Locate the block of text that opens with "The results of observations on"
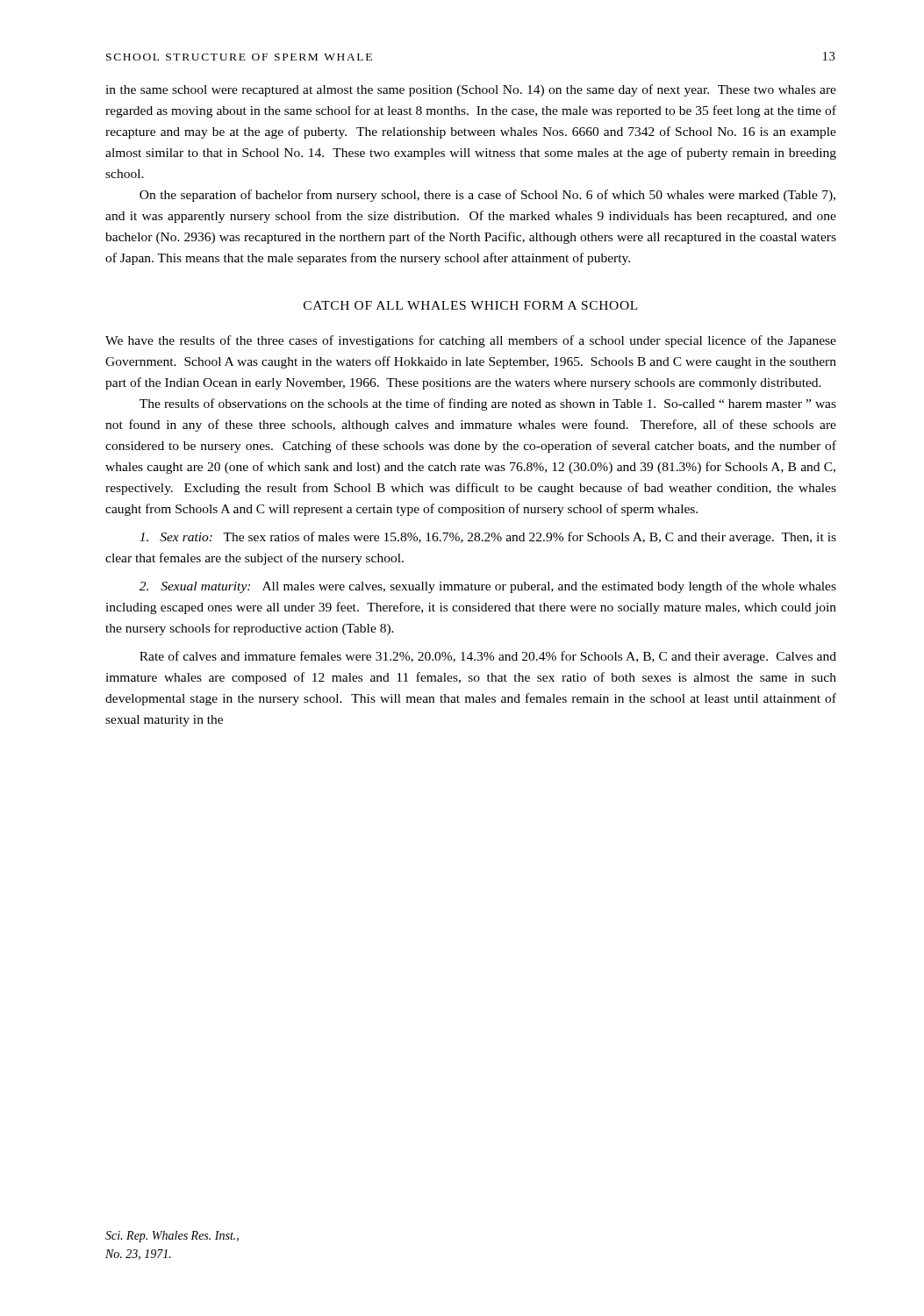 (471, 456)
